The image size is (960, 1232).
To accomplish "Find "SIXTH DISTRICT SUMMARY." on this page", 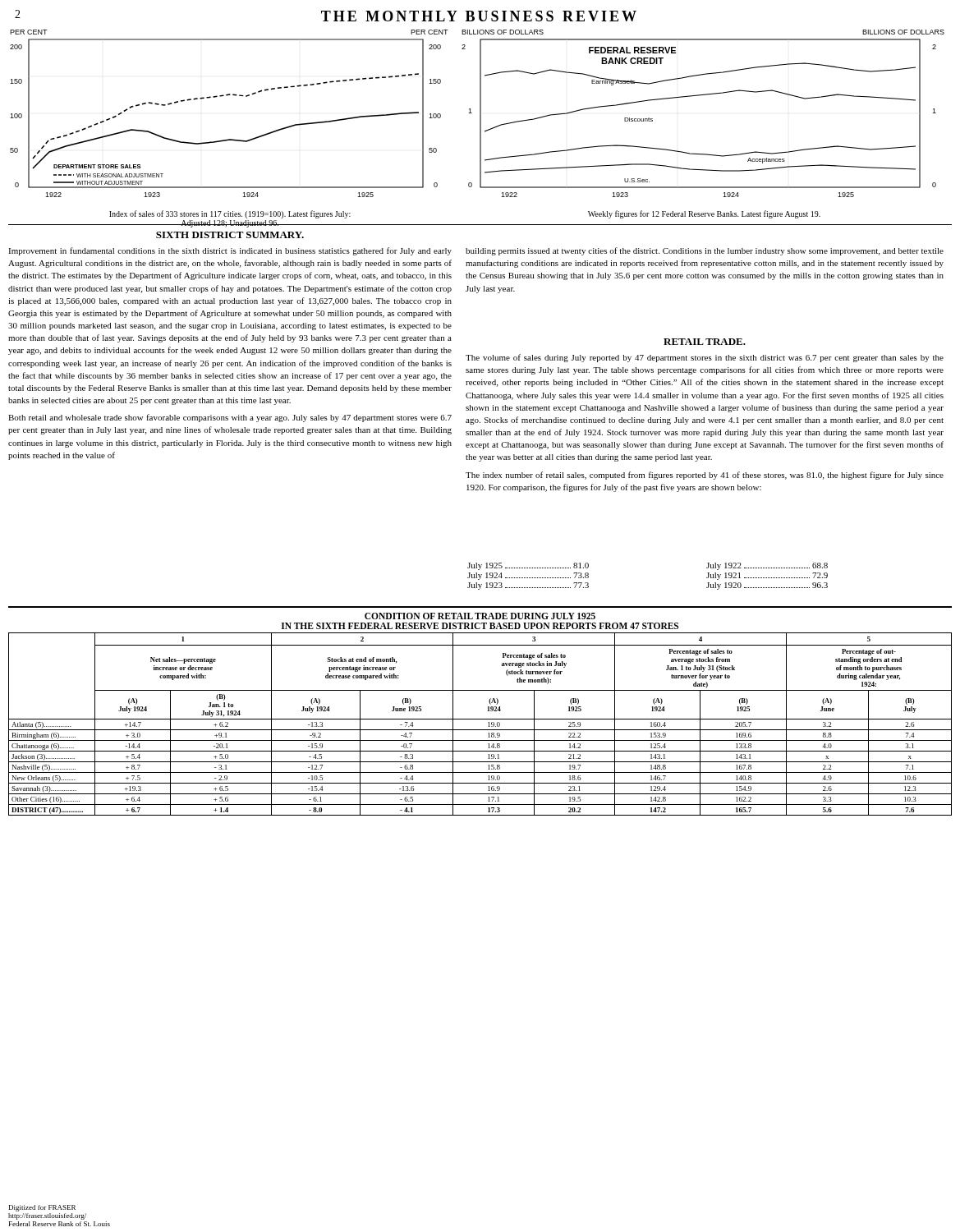I will coord(230,234).
